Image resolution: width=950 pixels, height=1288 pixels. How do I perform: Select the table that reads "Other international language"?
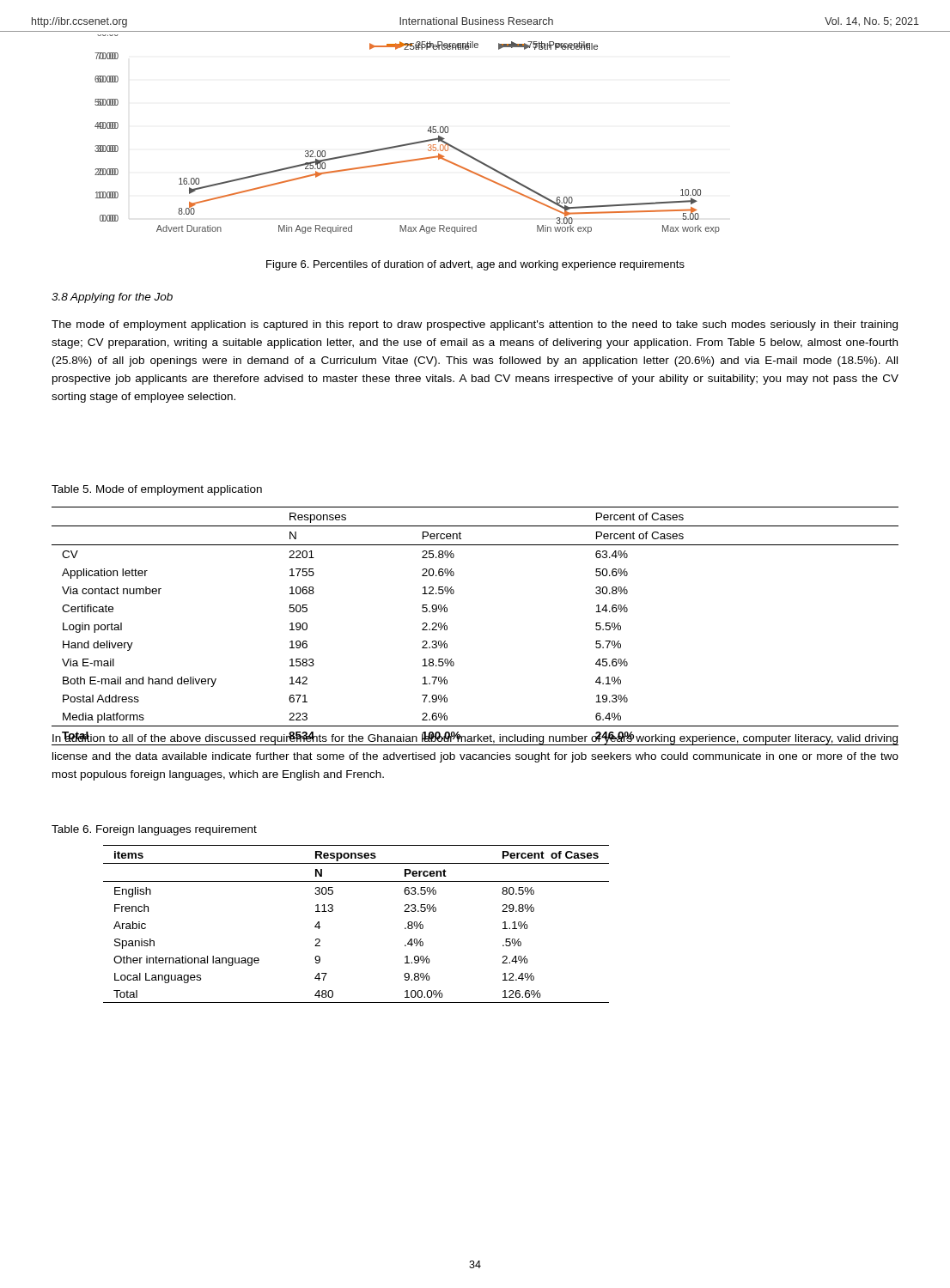[404, 924]
